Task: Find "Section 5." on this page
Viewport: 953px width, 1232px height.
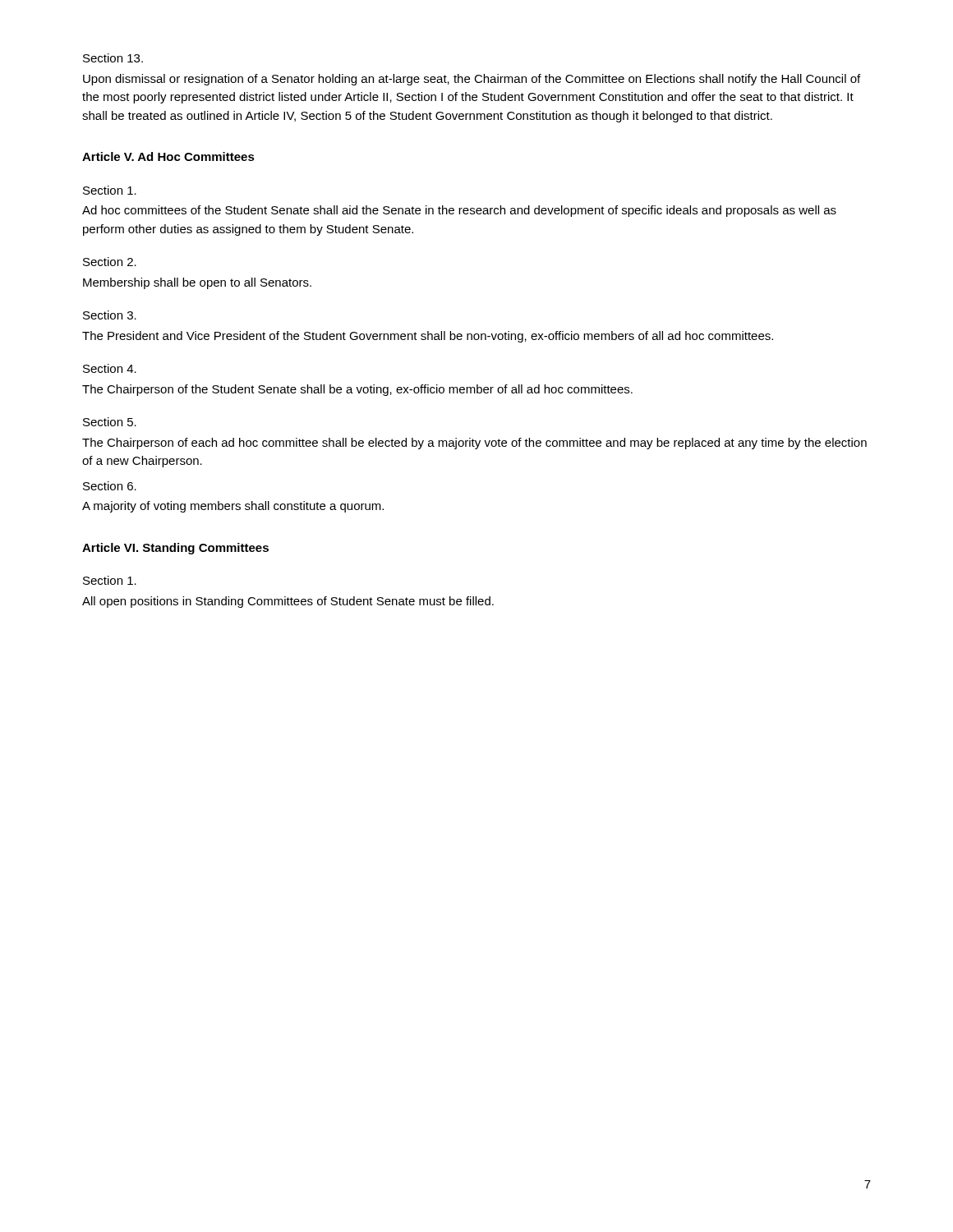Action: click(x=110, y=422)
